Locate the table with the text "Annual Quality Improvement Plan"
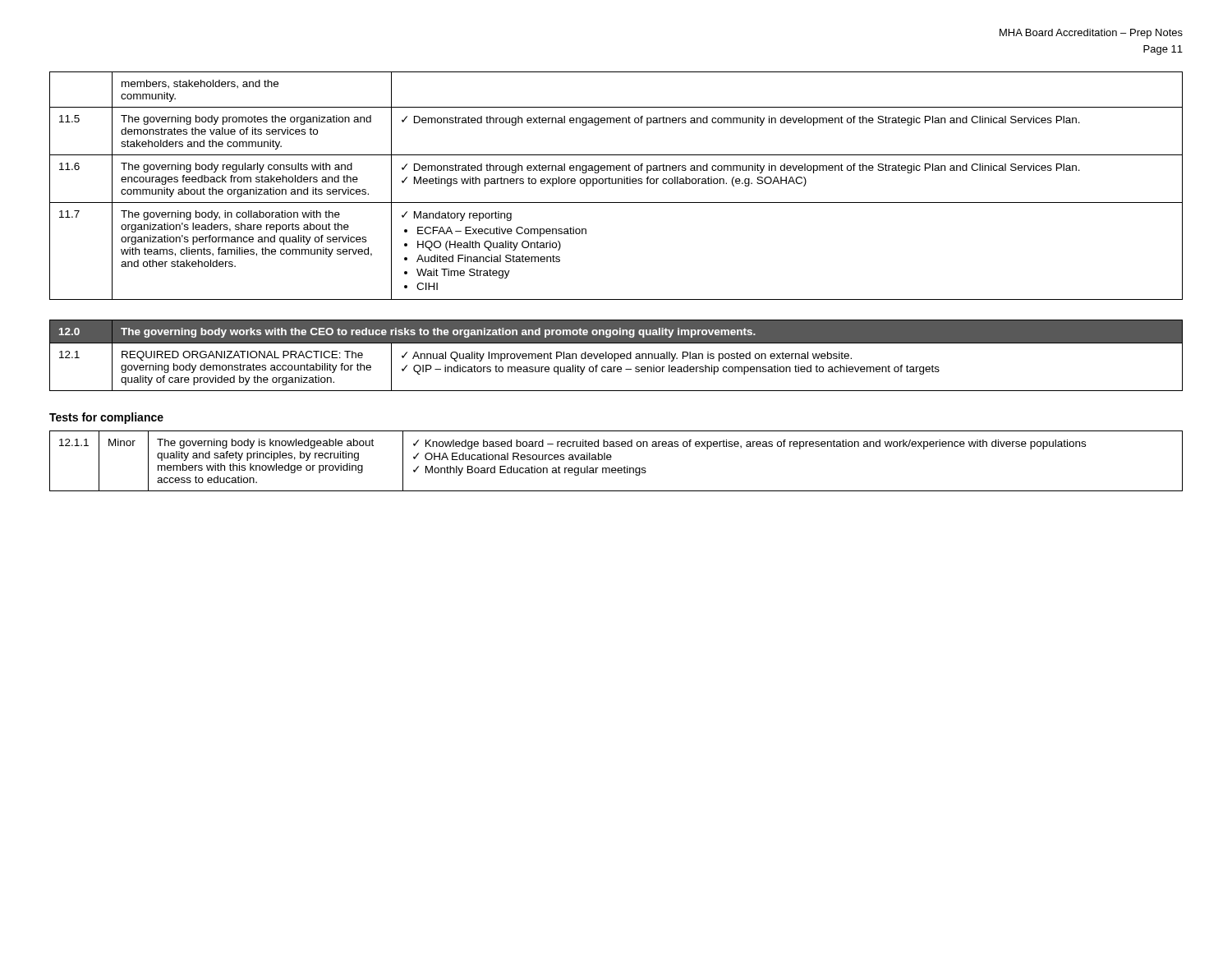 coord(616,355)
